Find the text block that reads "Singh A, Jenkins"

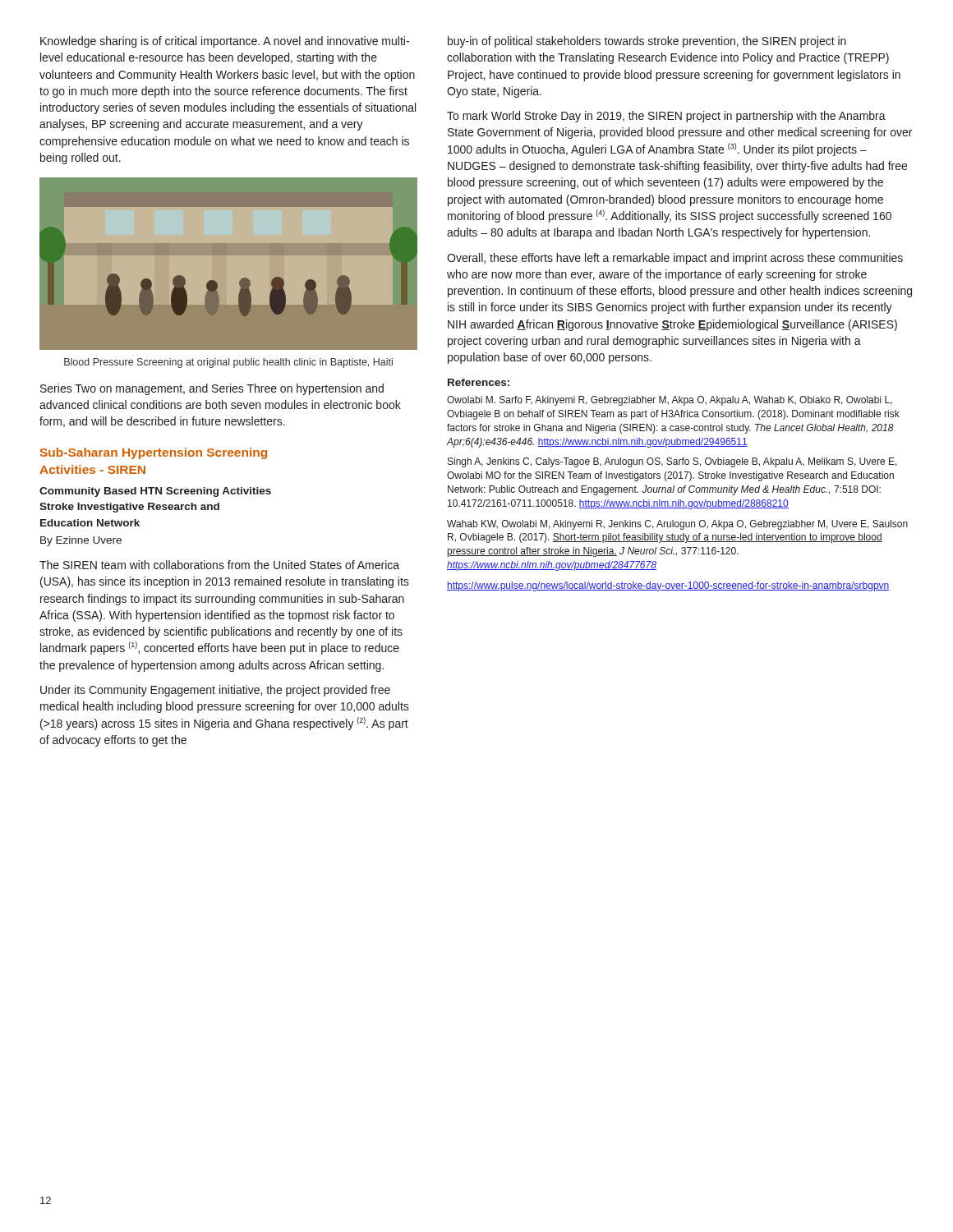click(x=672, y=483)
